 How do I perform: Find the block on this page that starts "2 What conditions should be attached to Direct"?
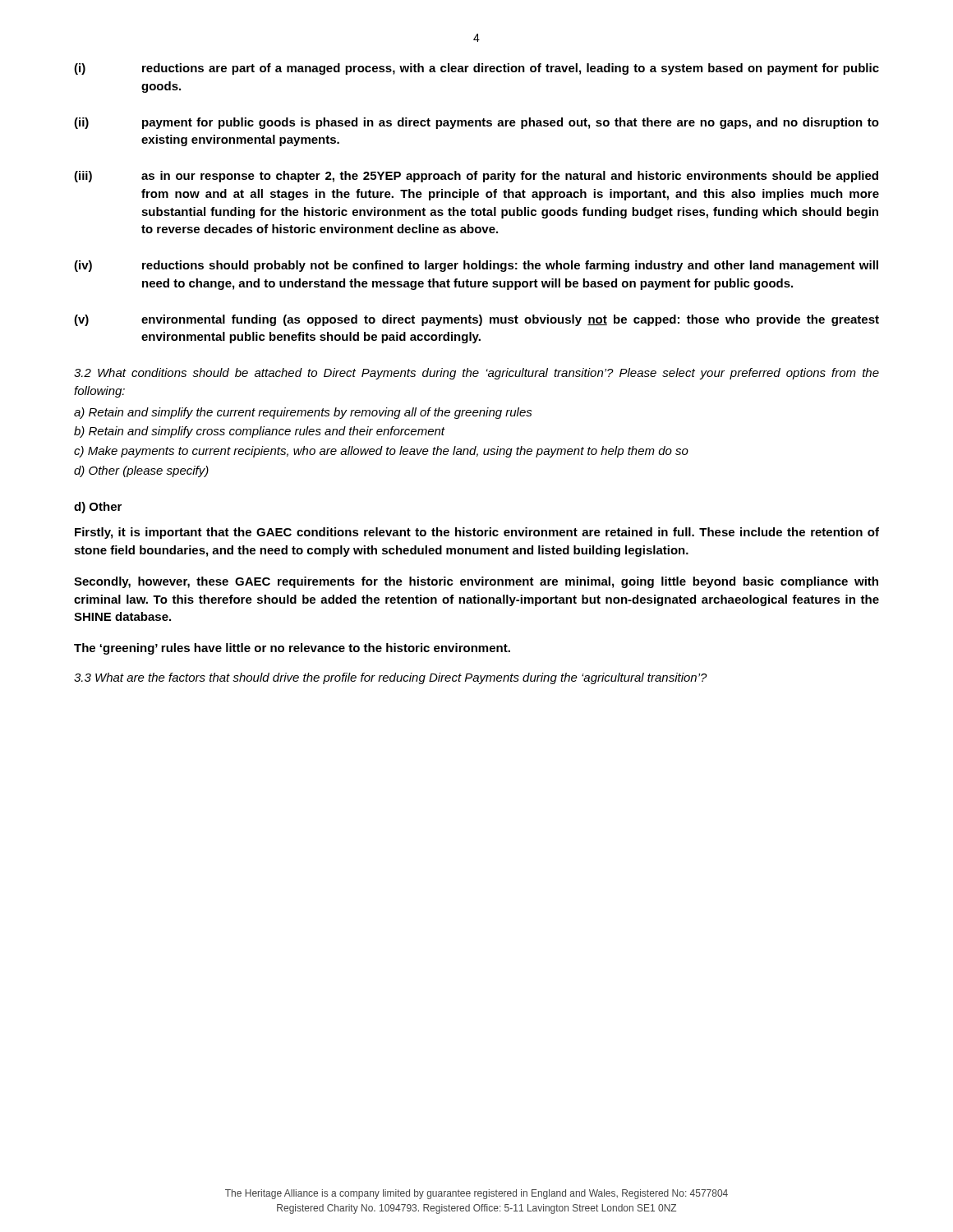pos(476,422)
